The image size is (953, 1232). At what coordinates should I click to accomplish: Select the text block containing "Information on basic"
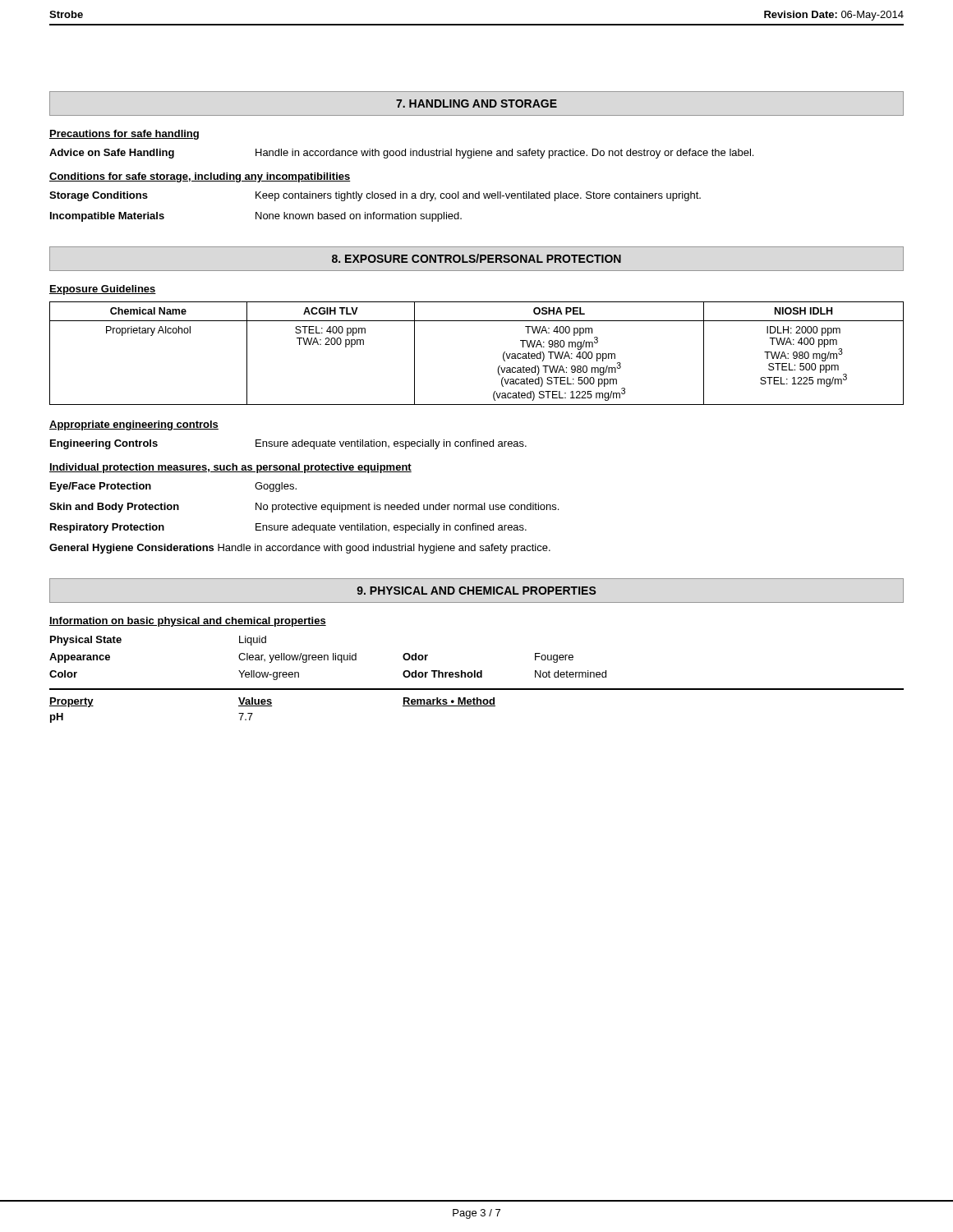pos(188,622)
